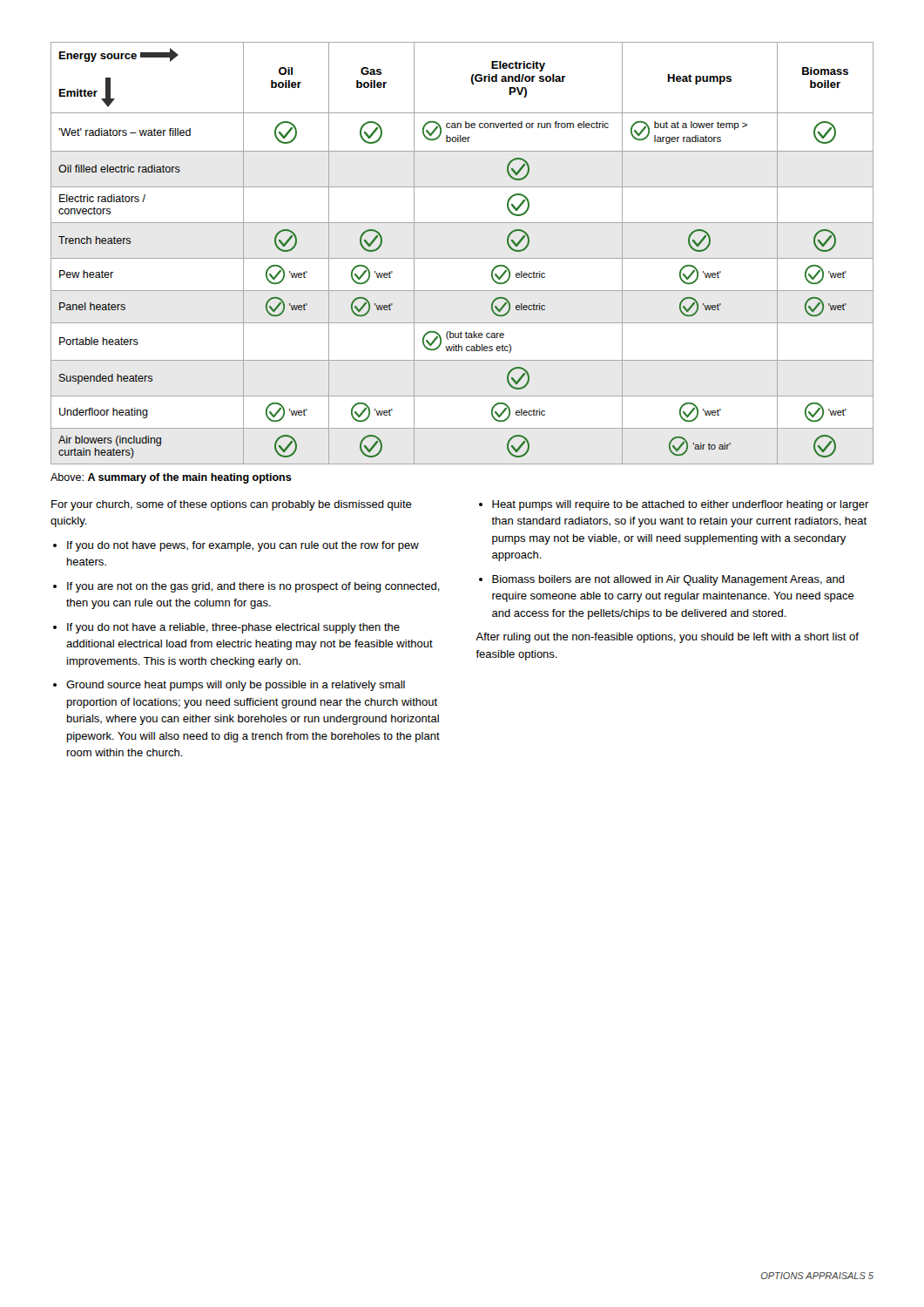Click on the list item that reads "If you are not on the gas grid,"

coord(253,594)
